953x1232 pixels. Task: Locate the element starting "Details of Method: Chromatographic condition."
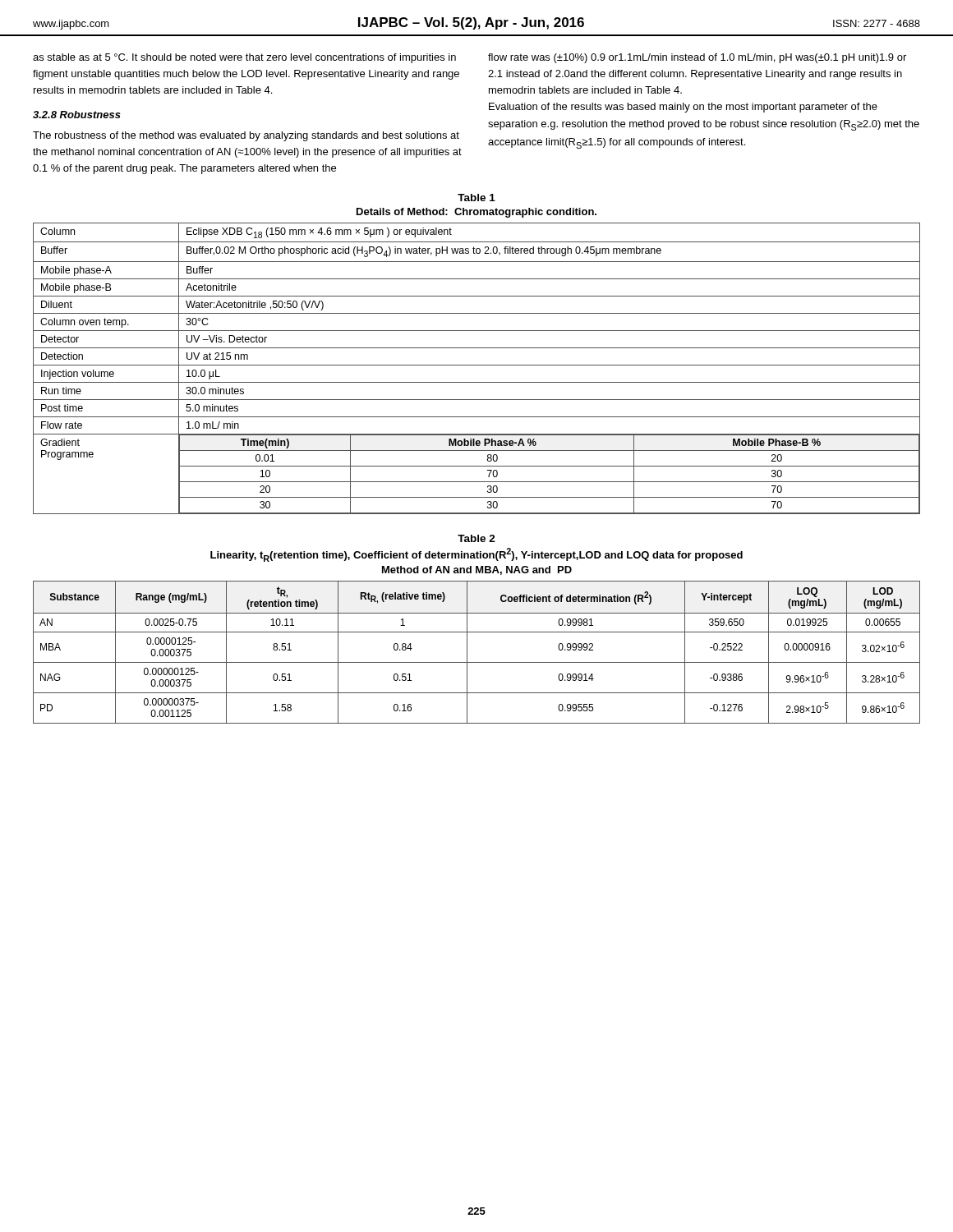coord(476,212)
